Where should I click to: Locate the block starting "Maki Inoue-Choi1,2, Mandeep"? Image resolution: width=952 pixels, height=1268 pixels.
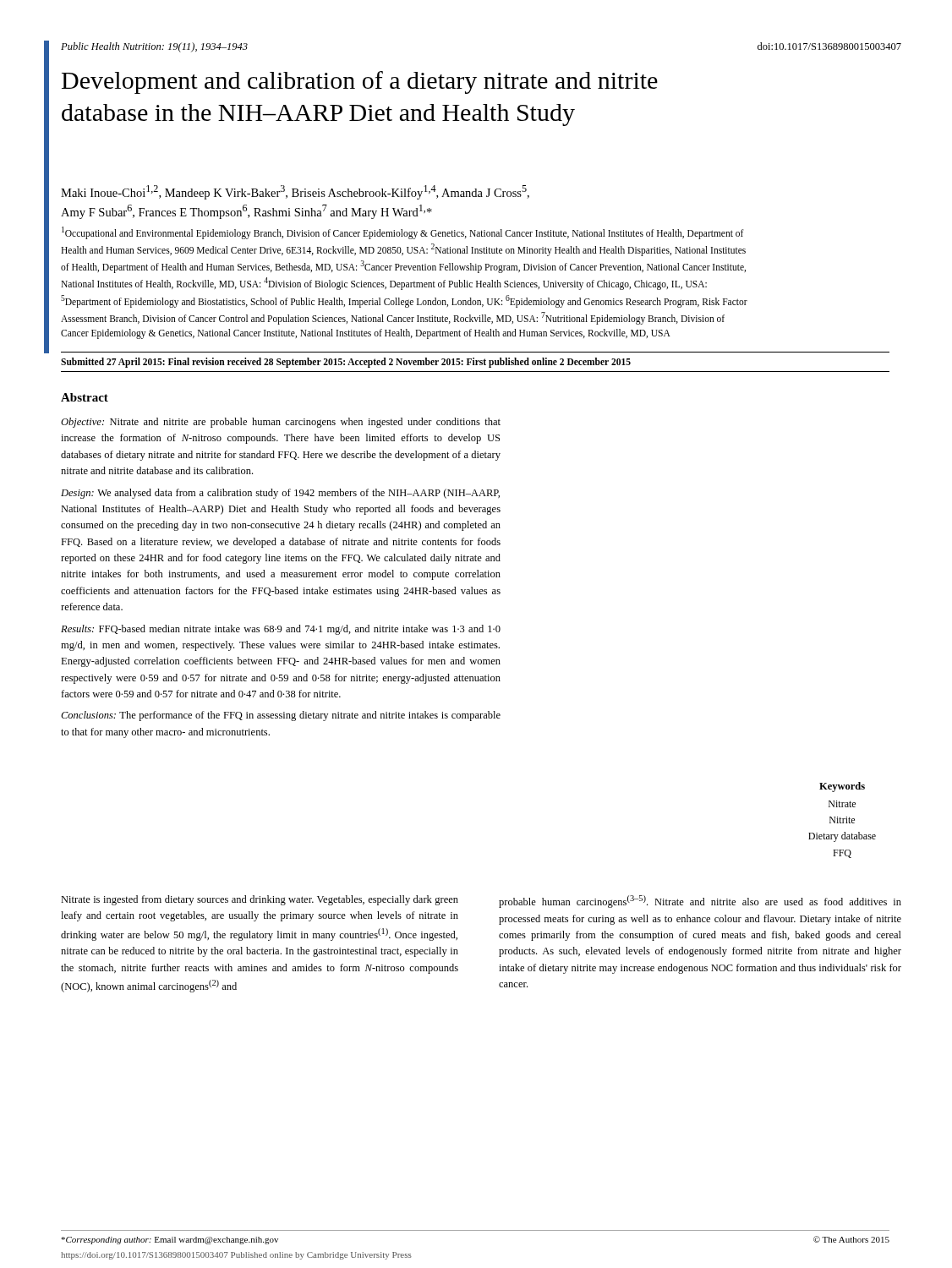coord(408,261)
